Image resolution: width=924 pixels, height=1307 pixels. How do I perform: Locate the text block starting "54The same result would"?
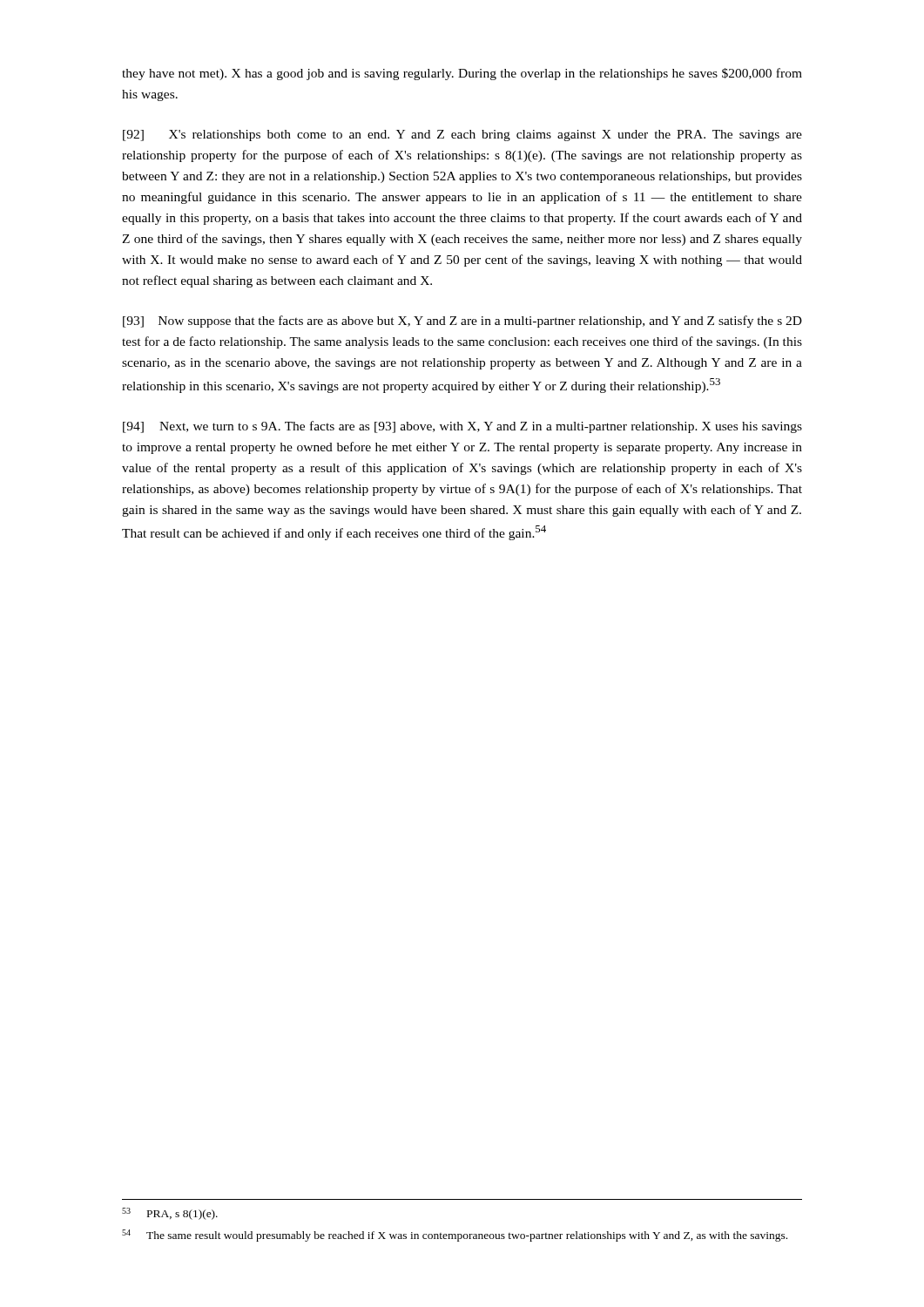tap(460, 1235)
